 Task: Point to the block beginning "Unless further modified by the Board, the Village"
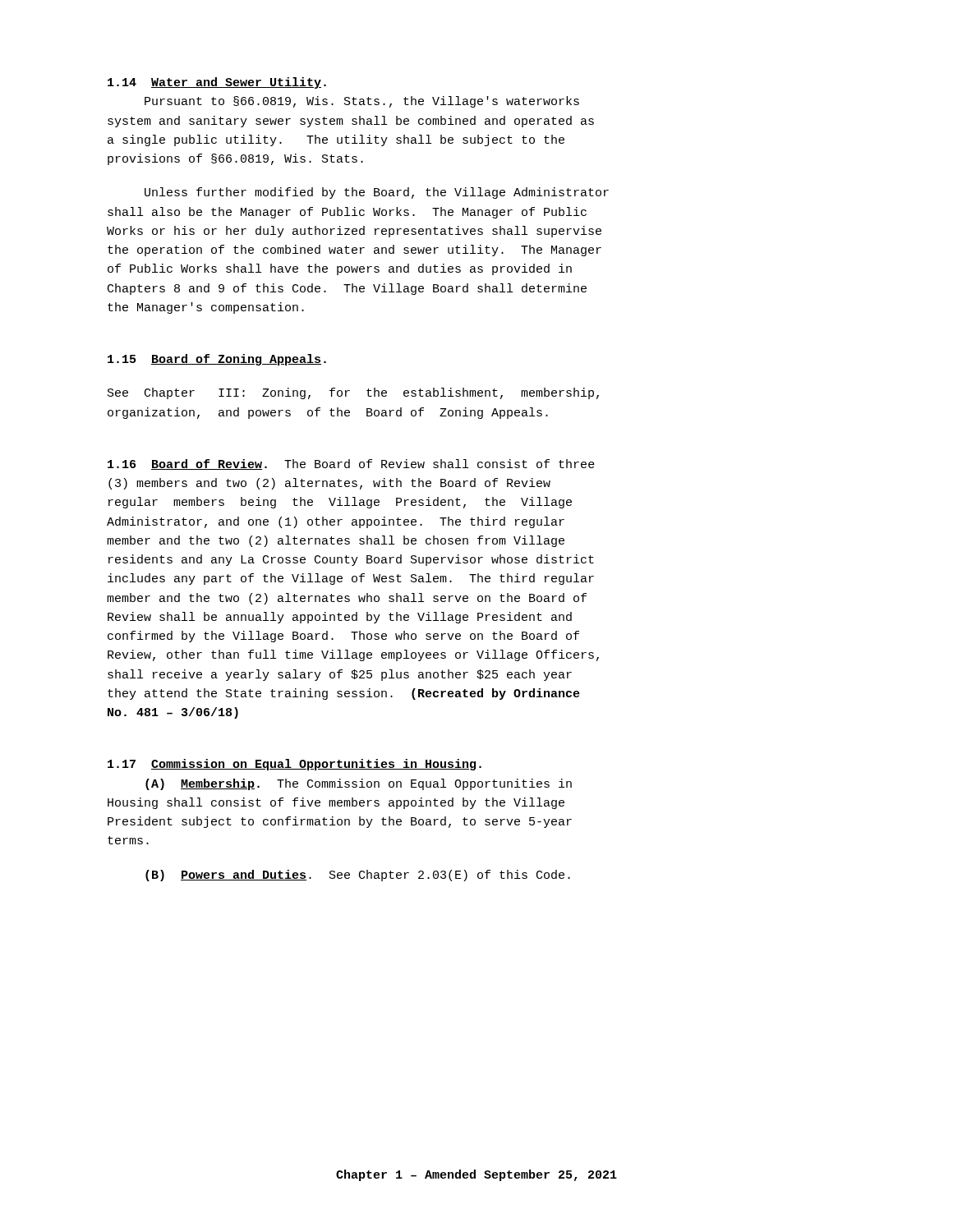point(358,251)
